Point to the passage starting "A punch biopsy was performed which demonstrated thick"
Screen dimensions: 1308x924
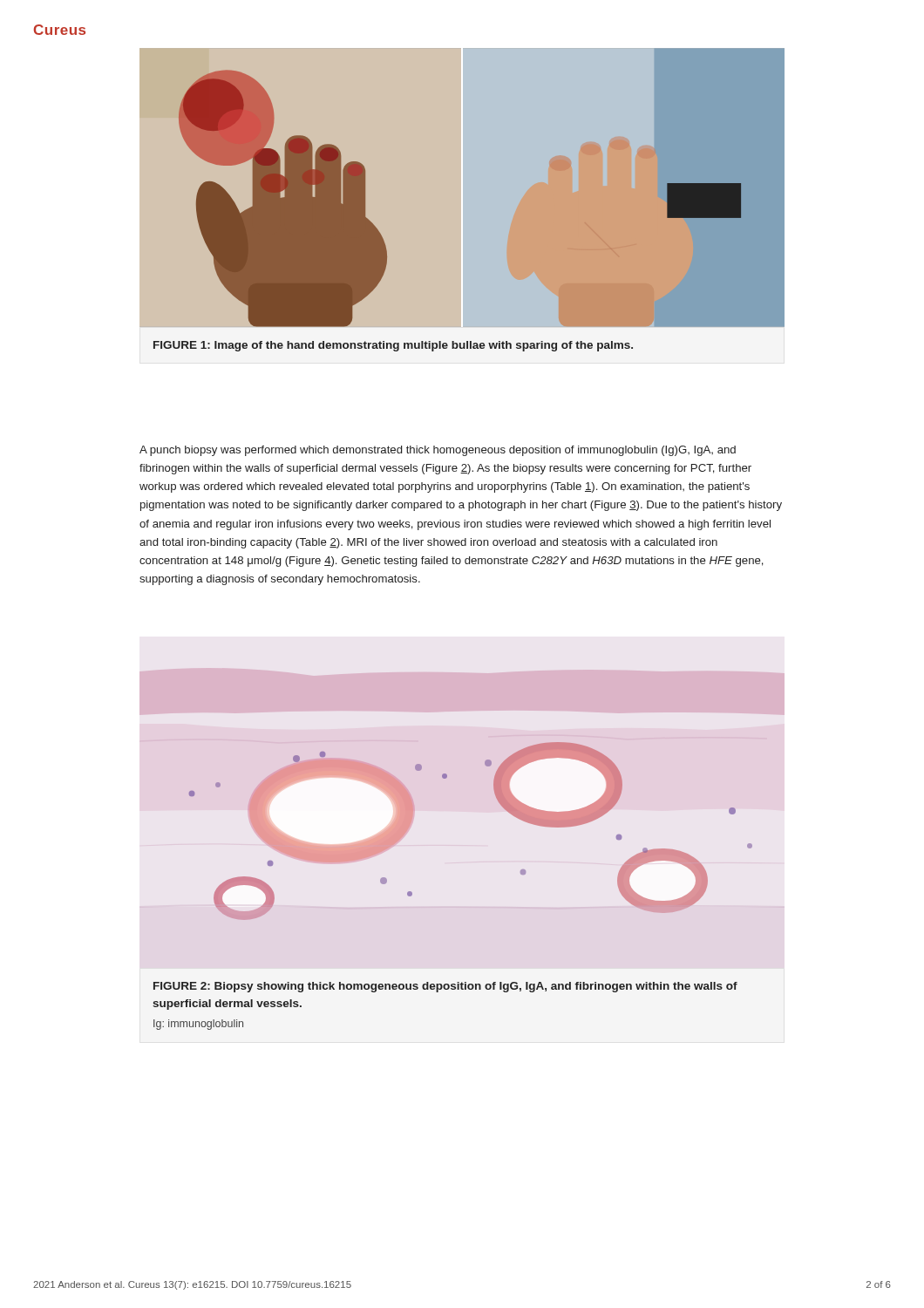(462, 514)
